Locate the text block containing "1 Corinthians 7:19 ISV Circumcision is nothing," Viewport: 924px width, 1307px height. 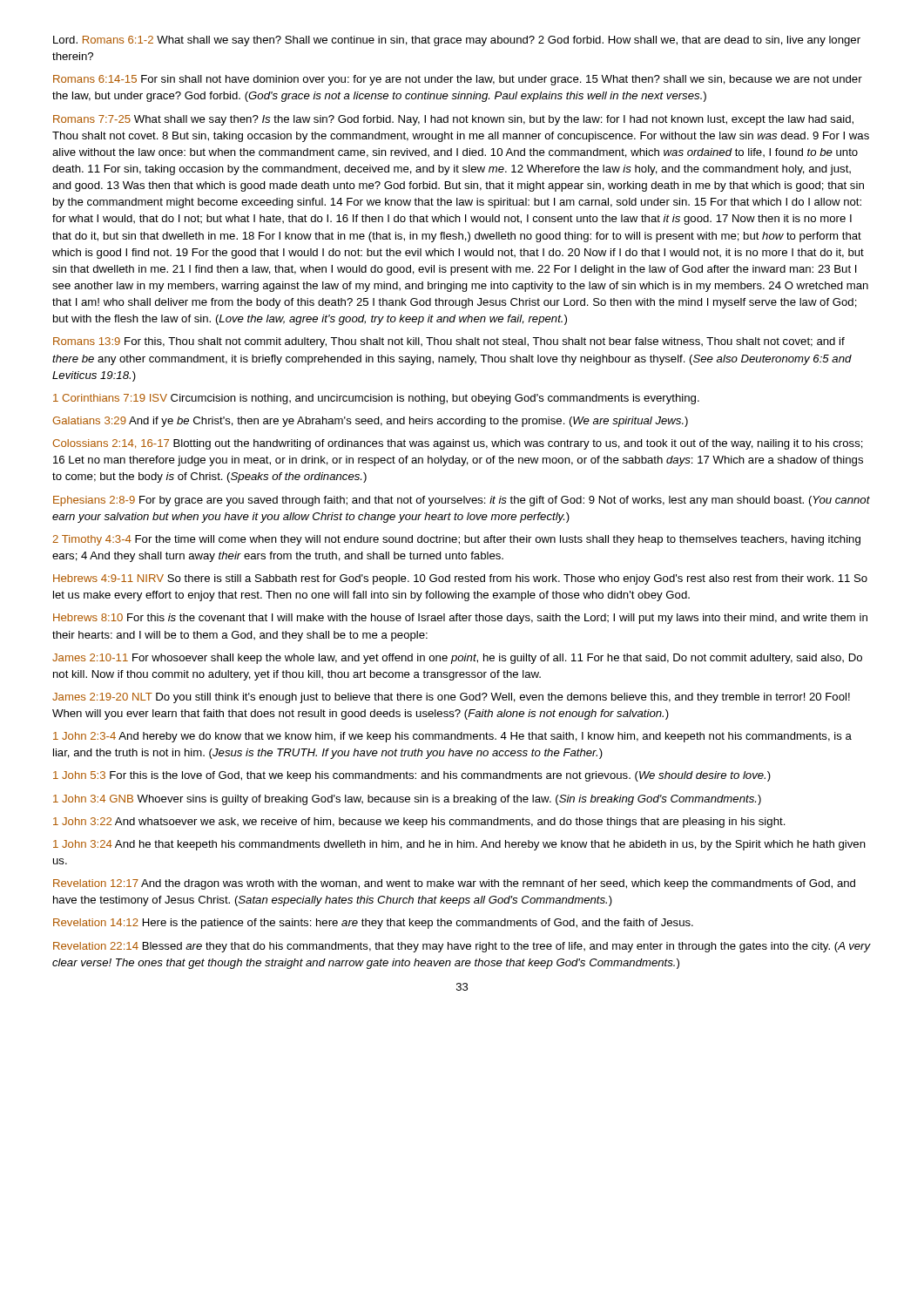376,398
